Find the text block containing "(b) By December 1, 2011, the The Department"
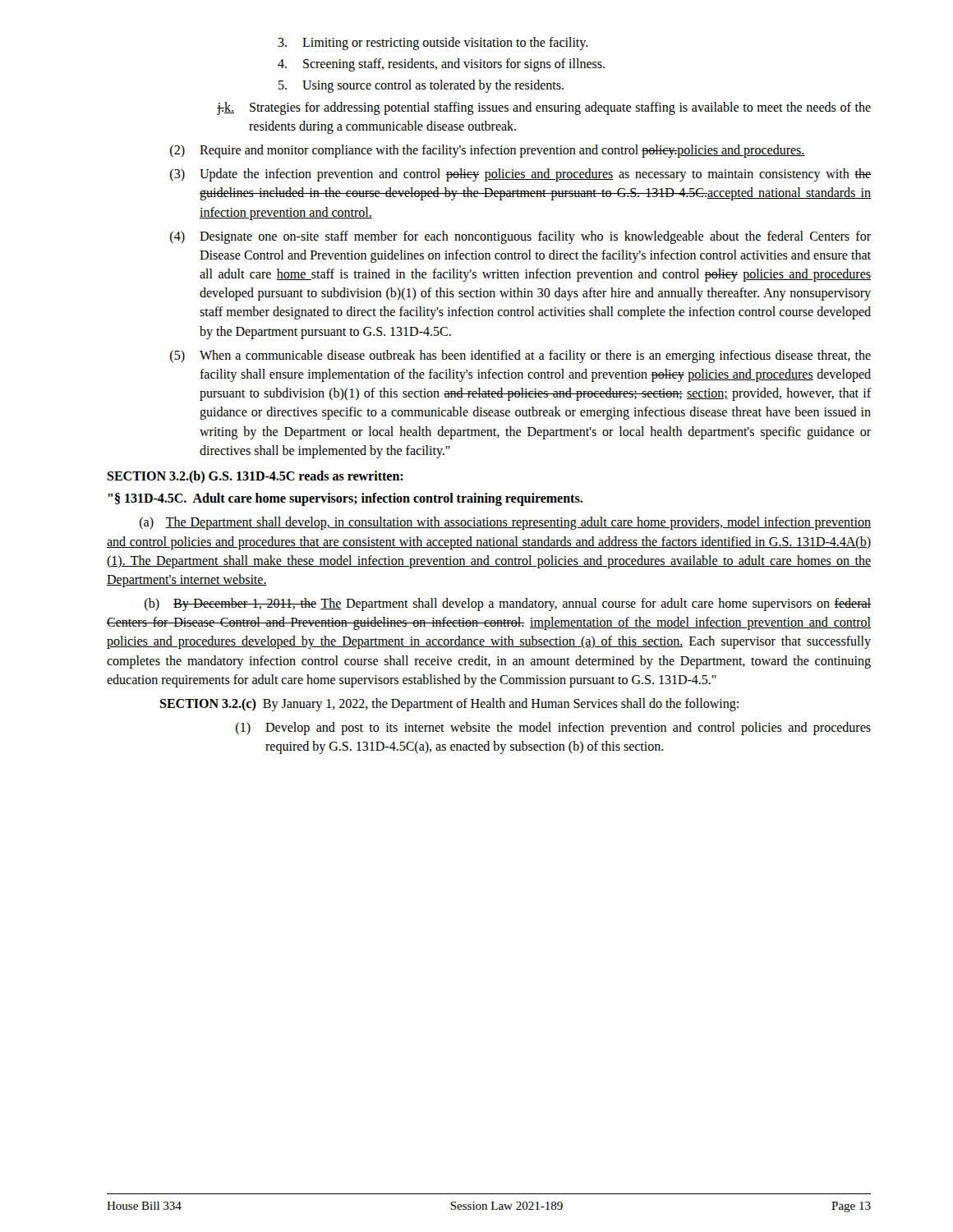953x1232 pixels. click(x=489, y=641)
